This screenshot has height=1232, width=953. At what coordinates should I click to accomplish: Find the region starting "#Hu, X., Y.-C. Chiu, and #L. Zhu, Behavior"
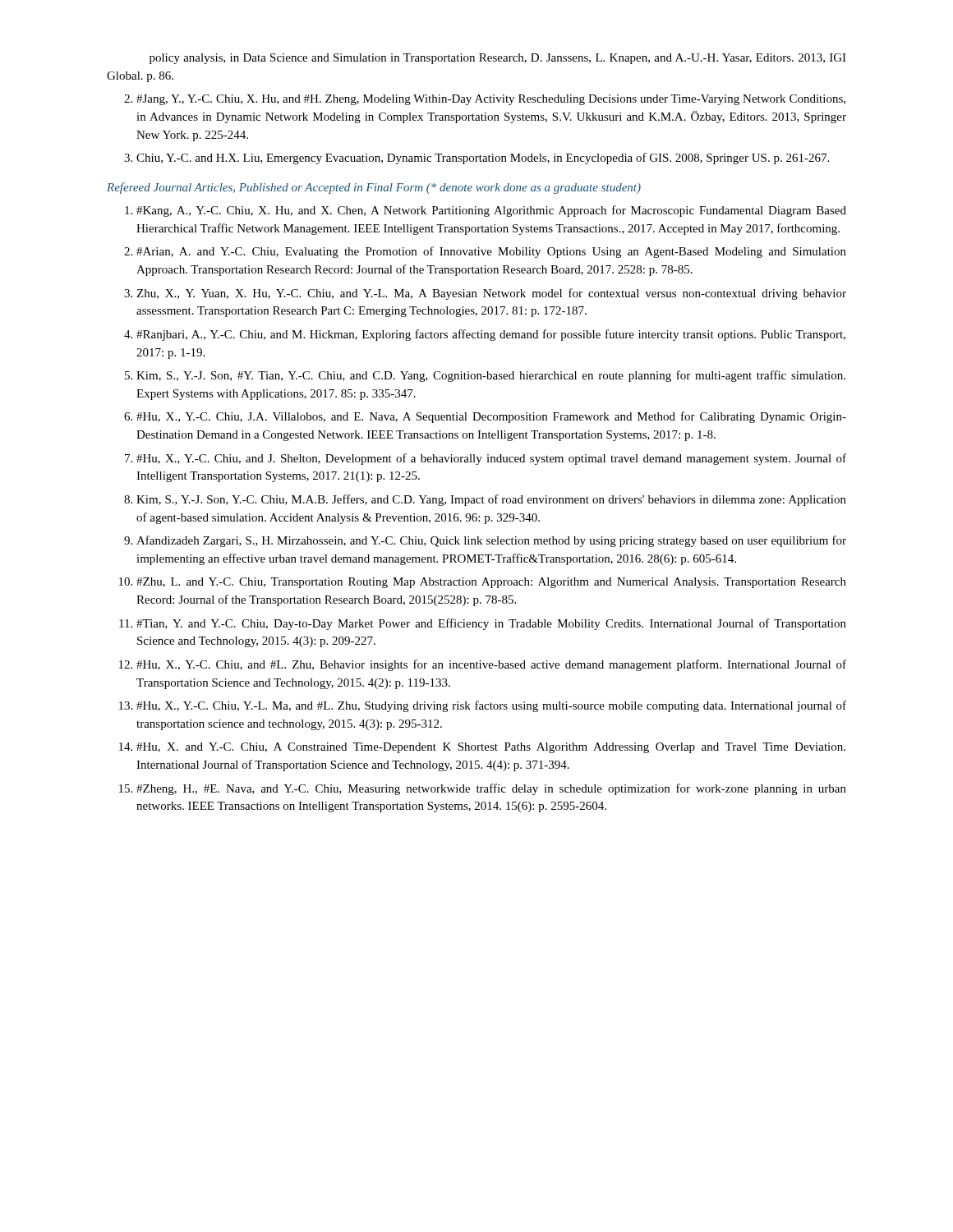point(491,673)
